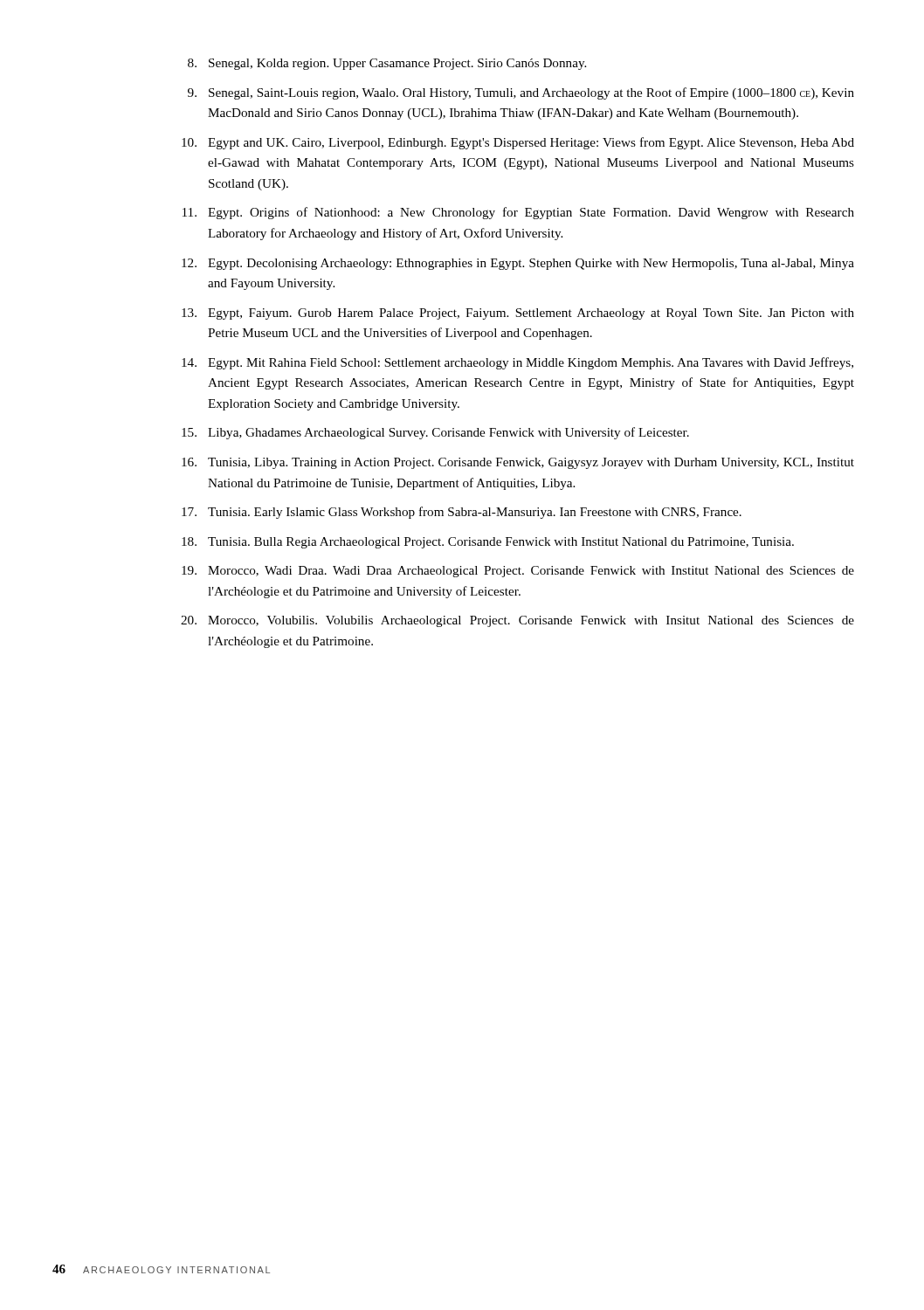Viewport: 924px width, 1310px height.
Task: Locate the region starting "16. Tunisia, Libya. Training in Action"
Action: (510, 472)
